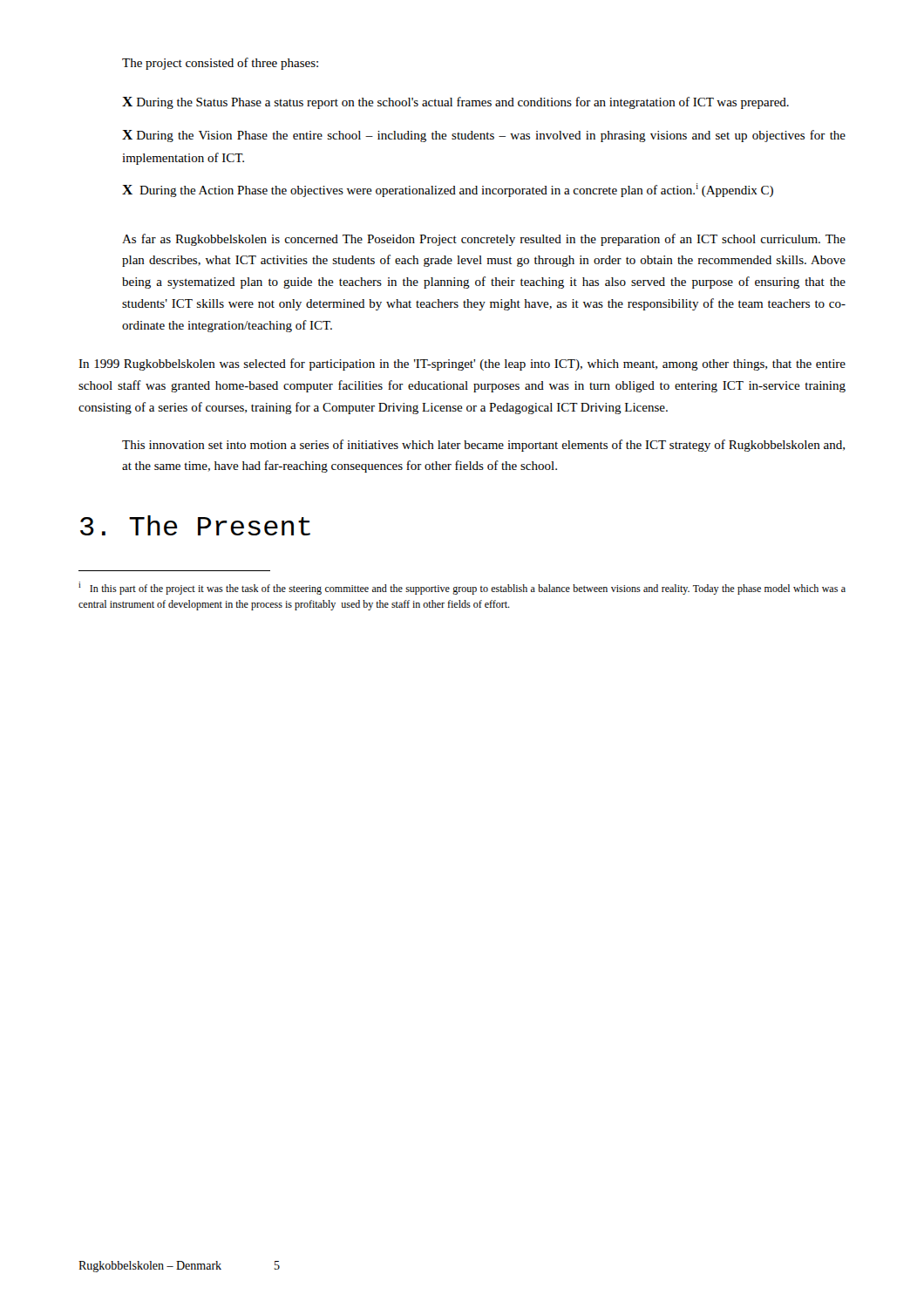This screenshot has height=1308, width=924.
Task: Locate the text block starting "i In this part"
Action: 462,595
